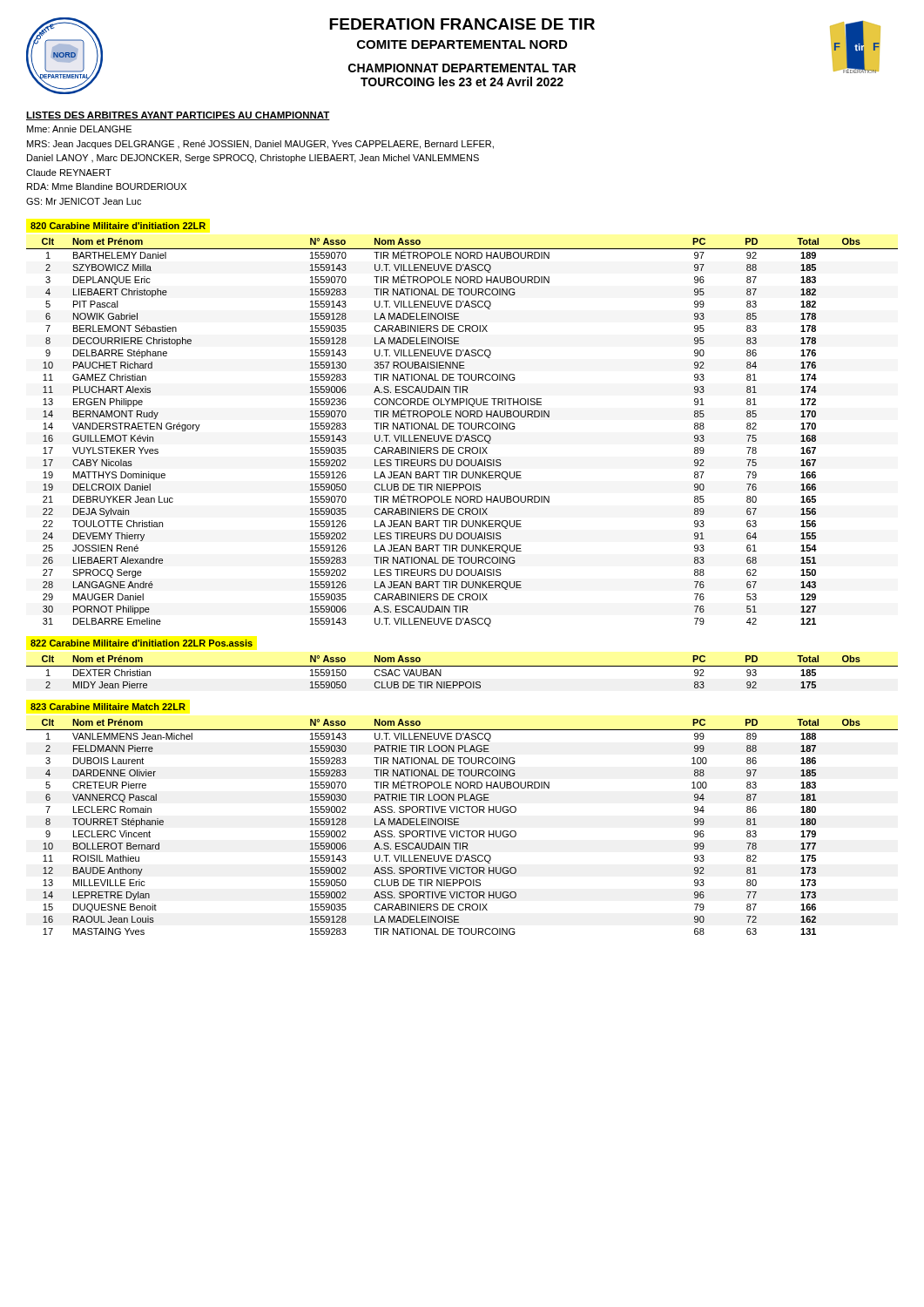
Task: Find the section header on this page that starts "820 Carabine Militaire d'initiation"
Action: (x=118, y=226)
